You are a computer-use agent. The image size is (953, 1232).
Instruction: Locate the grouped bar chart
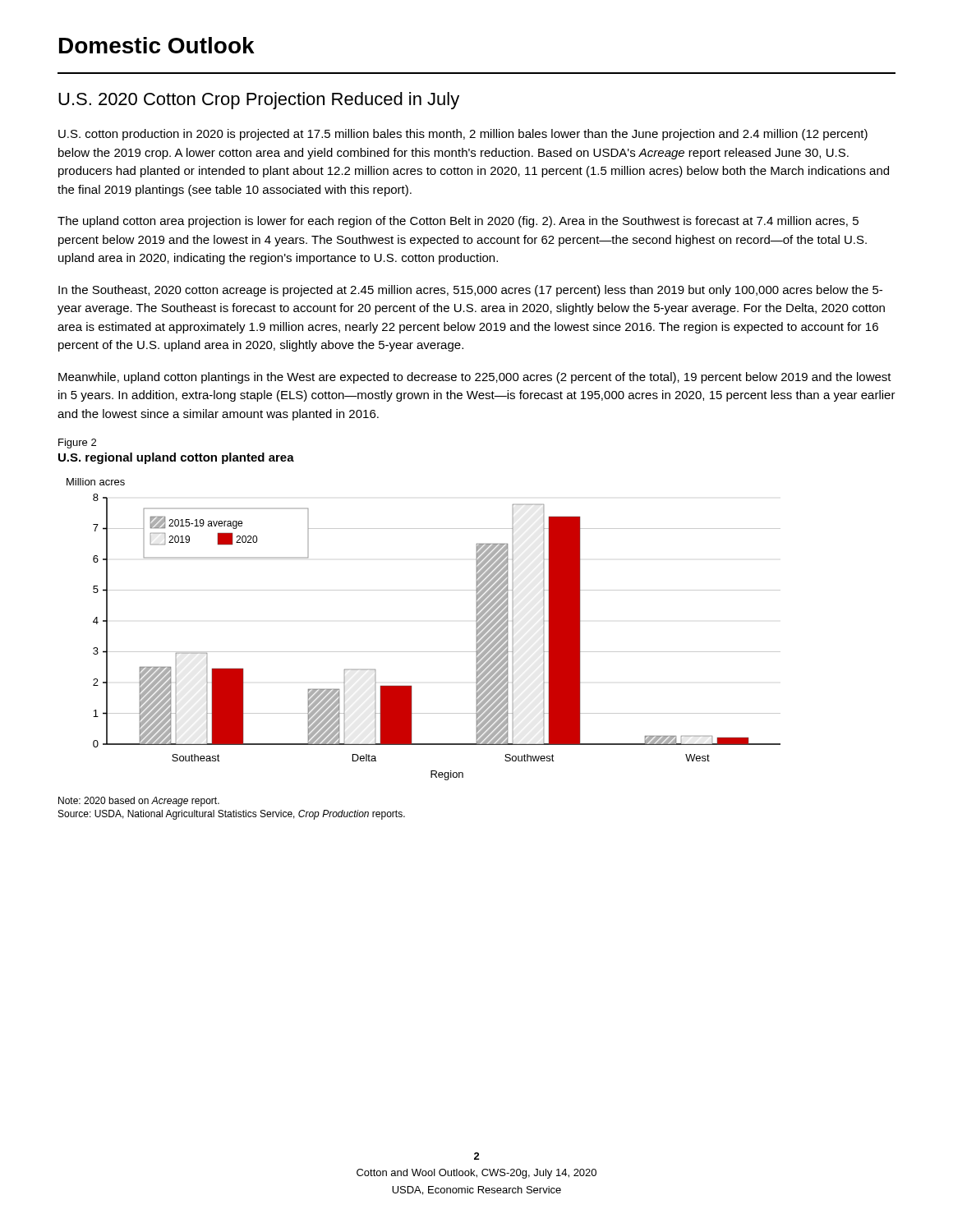click(427, 630)
